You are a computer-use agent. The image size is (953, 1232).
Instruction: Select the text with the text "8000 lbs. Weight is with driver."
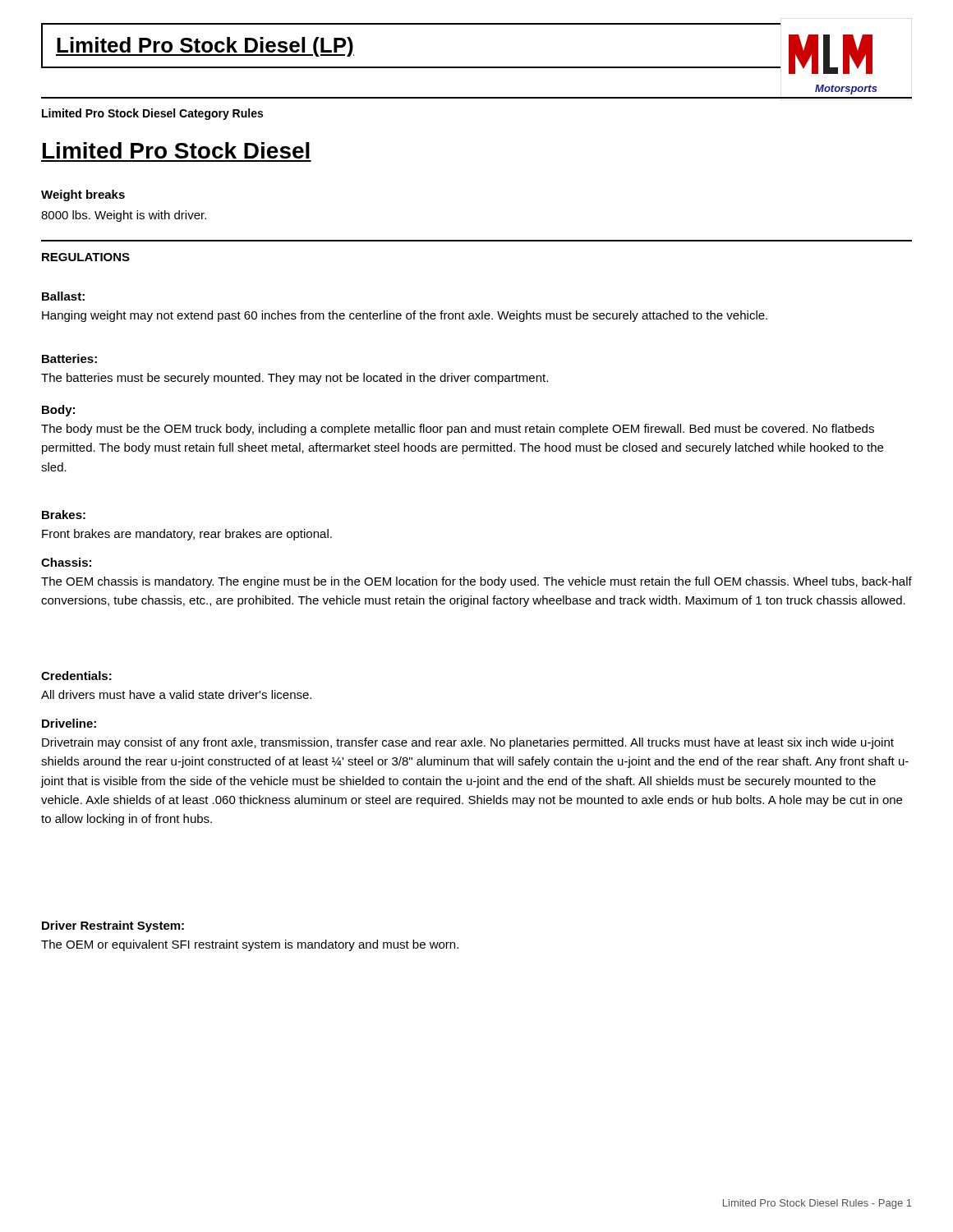(x=124, y=215)
